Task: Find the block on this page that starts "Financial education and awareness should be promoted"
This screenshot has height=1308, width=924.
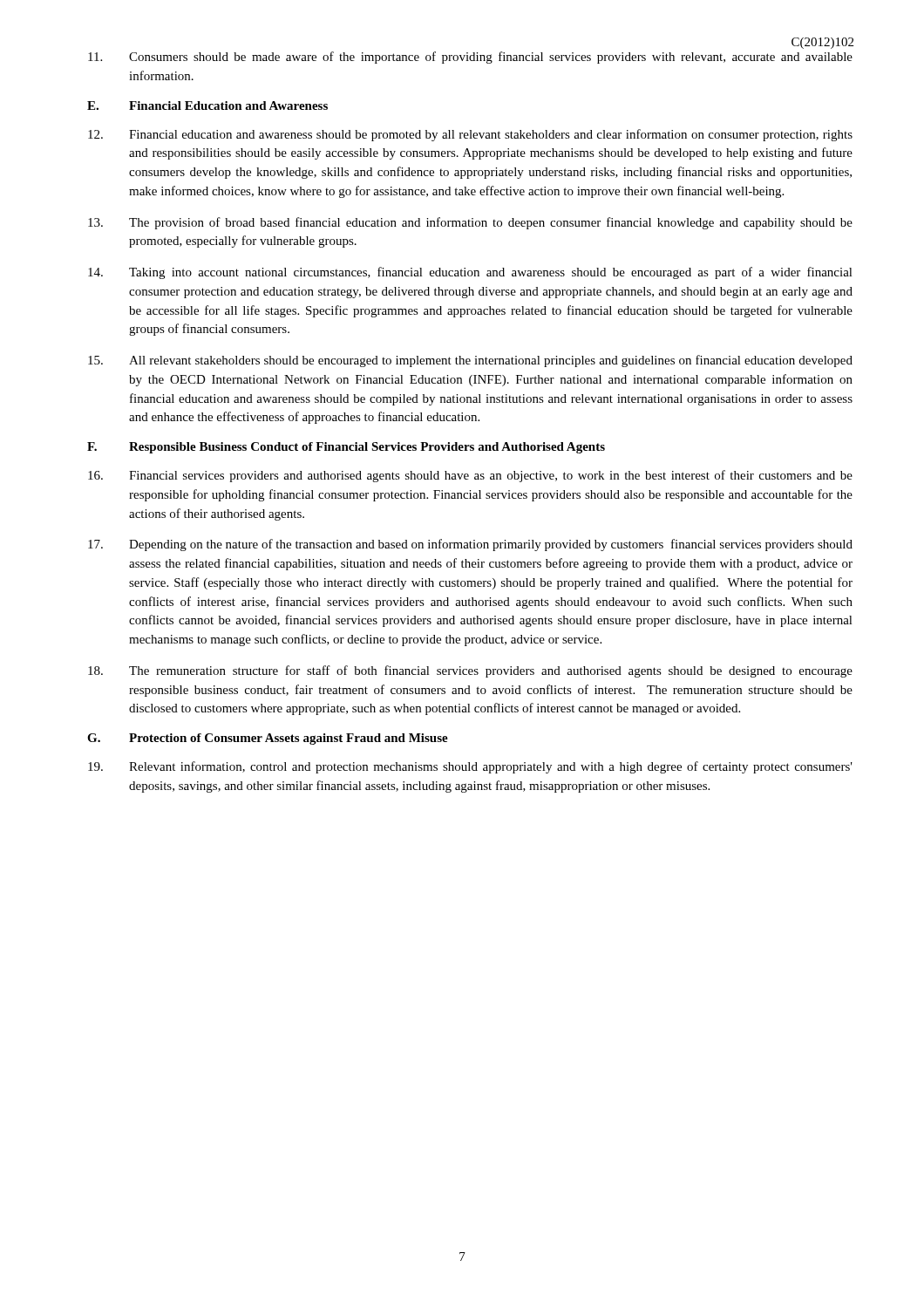Action: pyautogui.click(x=470, y=163)
